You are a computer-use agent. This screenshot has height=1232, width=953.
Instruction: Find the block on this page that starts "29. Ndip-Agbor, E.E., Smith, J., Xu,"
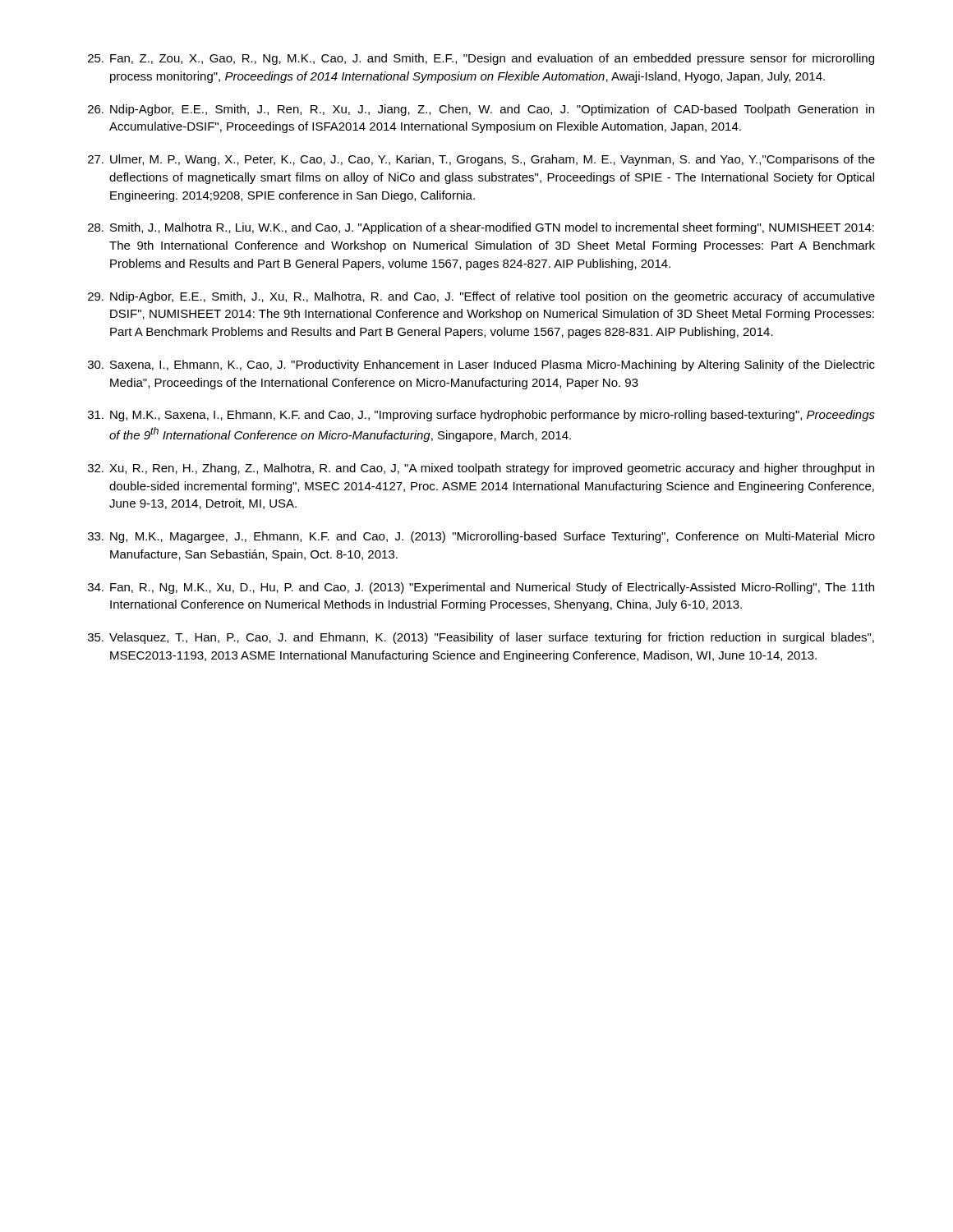pos(472,314)
